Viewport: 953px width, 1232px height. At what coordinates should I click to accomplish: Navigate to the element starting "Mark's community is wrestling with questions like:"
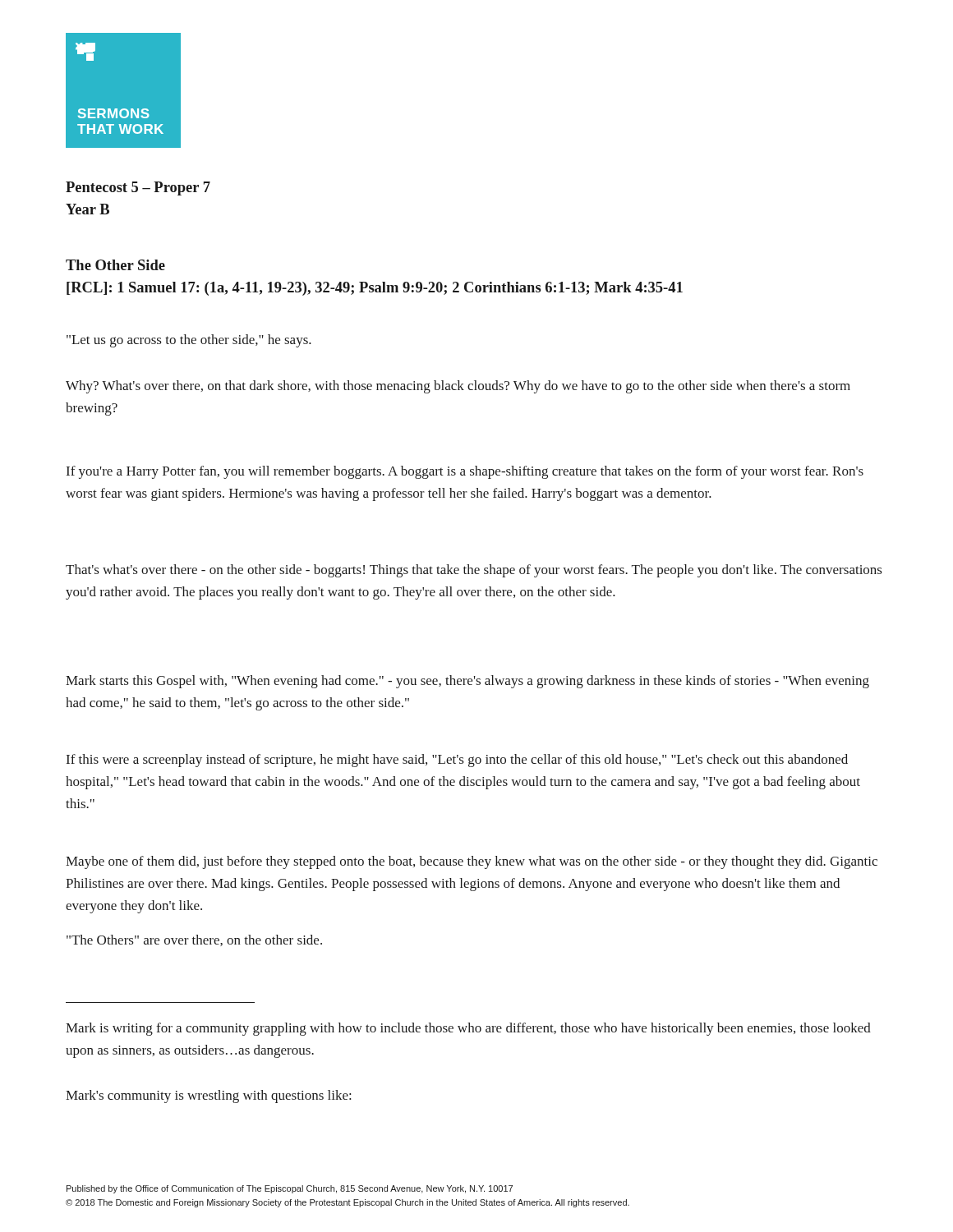pos(208,1096)
